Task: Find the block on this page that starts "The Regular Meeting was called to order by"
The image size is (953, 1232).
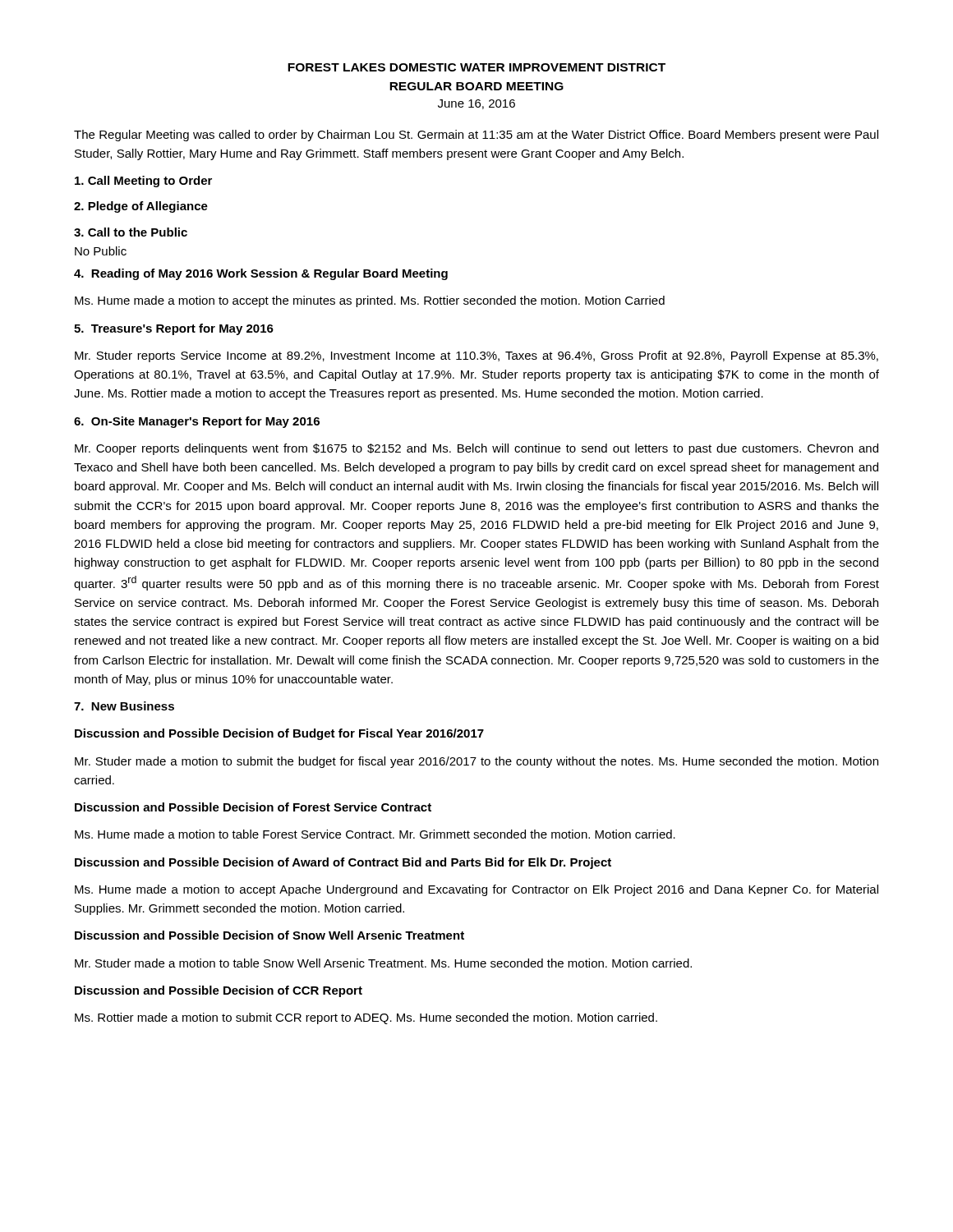Action: 476,143
